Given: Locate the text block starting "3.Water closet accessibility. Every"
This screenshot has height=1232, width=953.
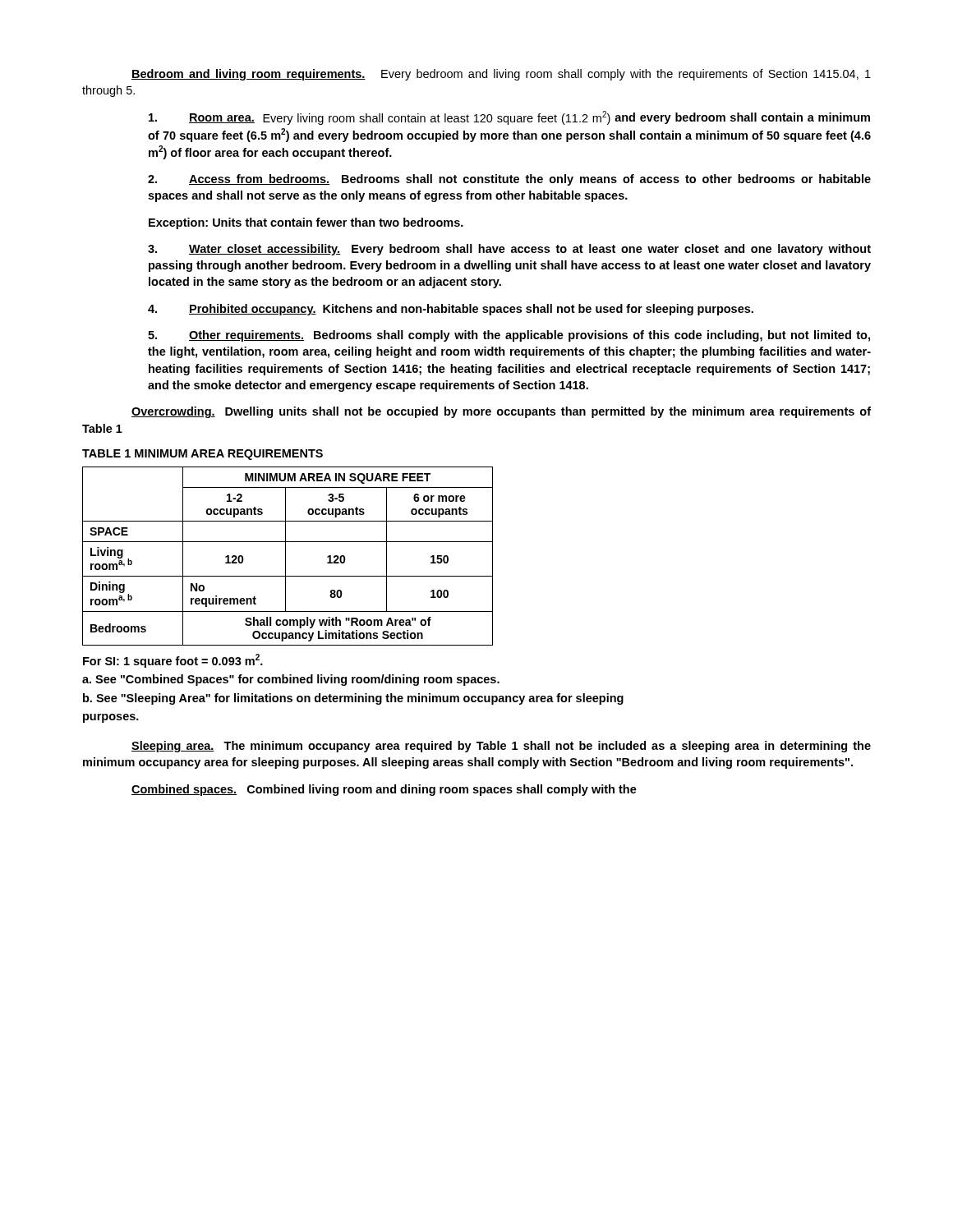Looking at the screenshot, I should click(509, 265).
